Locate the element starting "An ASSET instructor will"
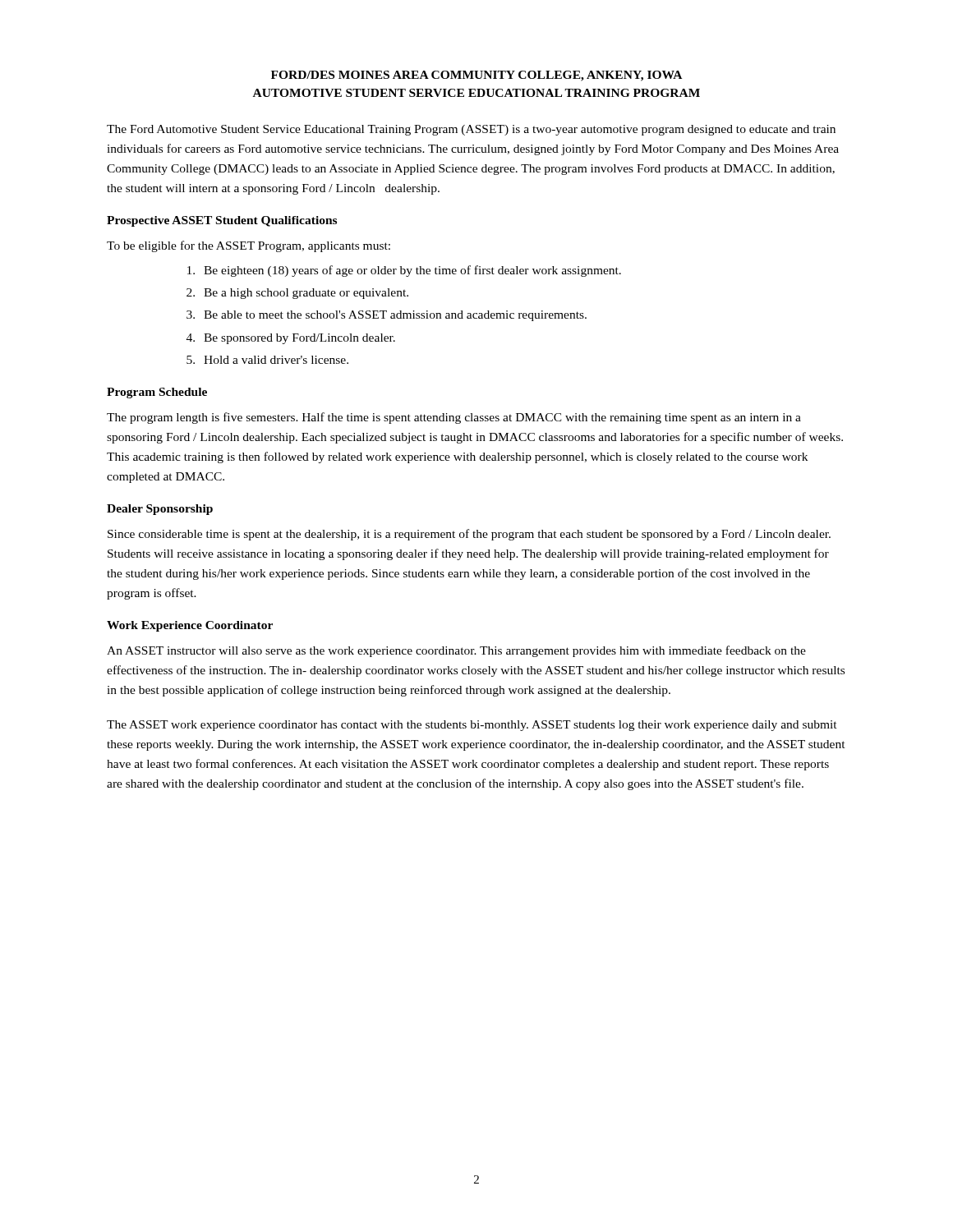Screen dimensions: 1232x953 coord(476,670)
